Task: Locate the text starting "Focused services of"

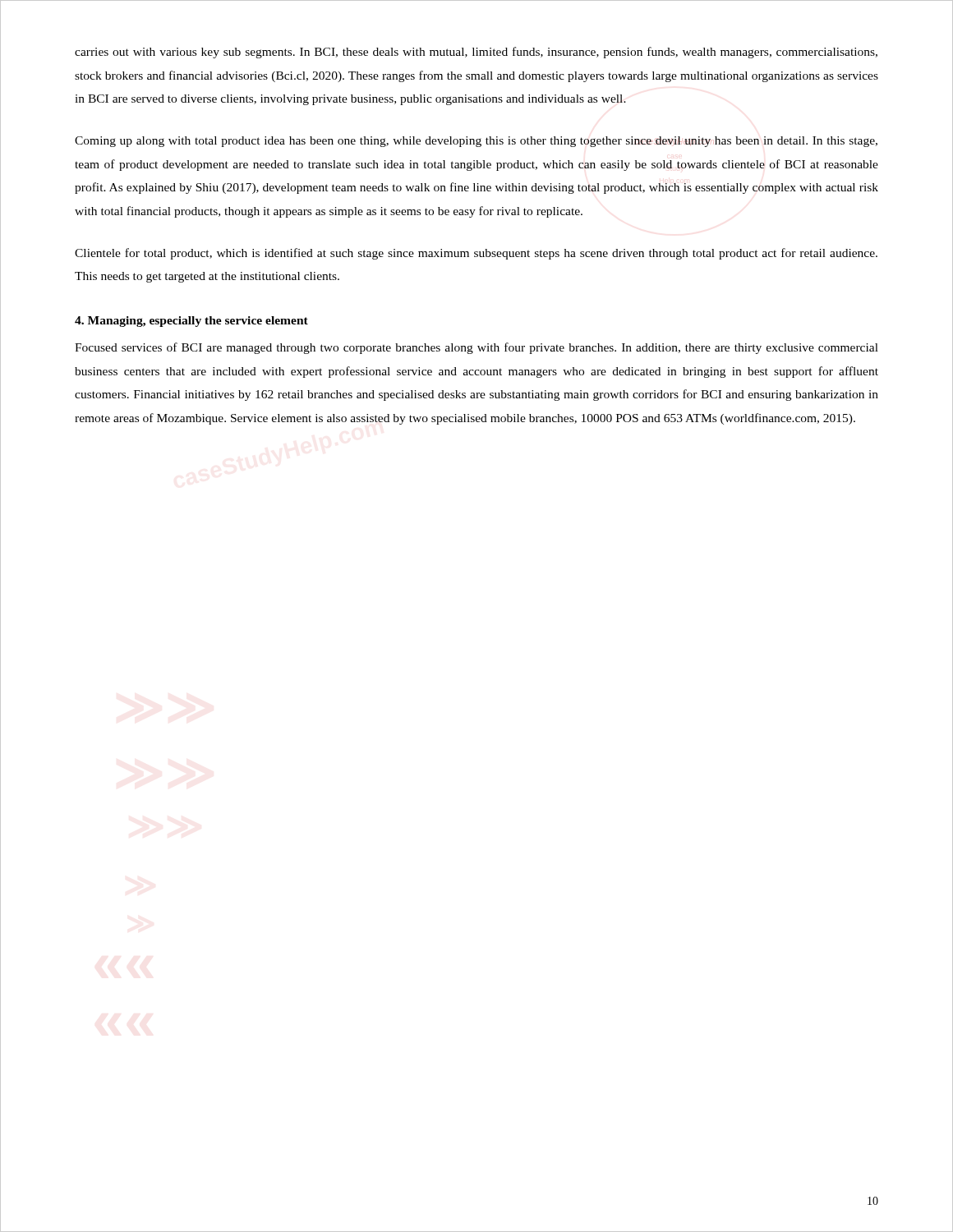Action: tap(476, 382)
